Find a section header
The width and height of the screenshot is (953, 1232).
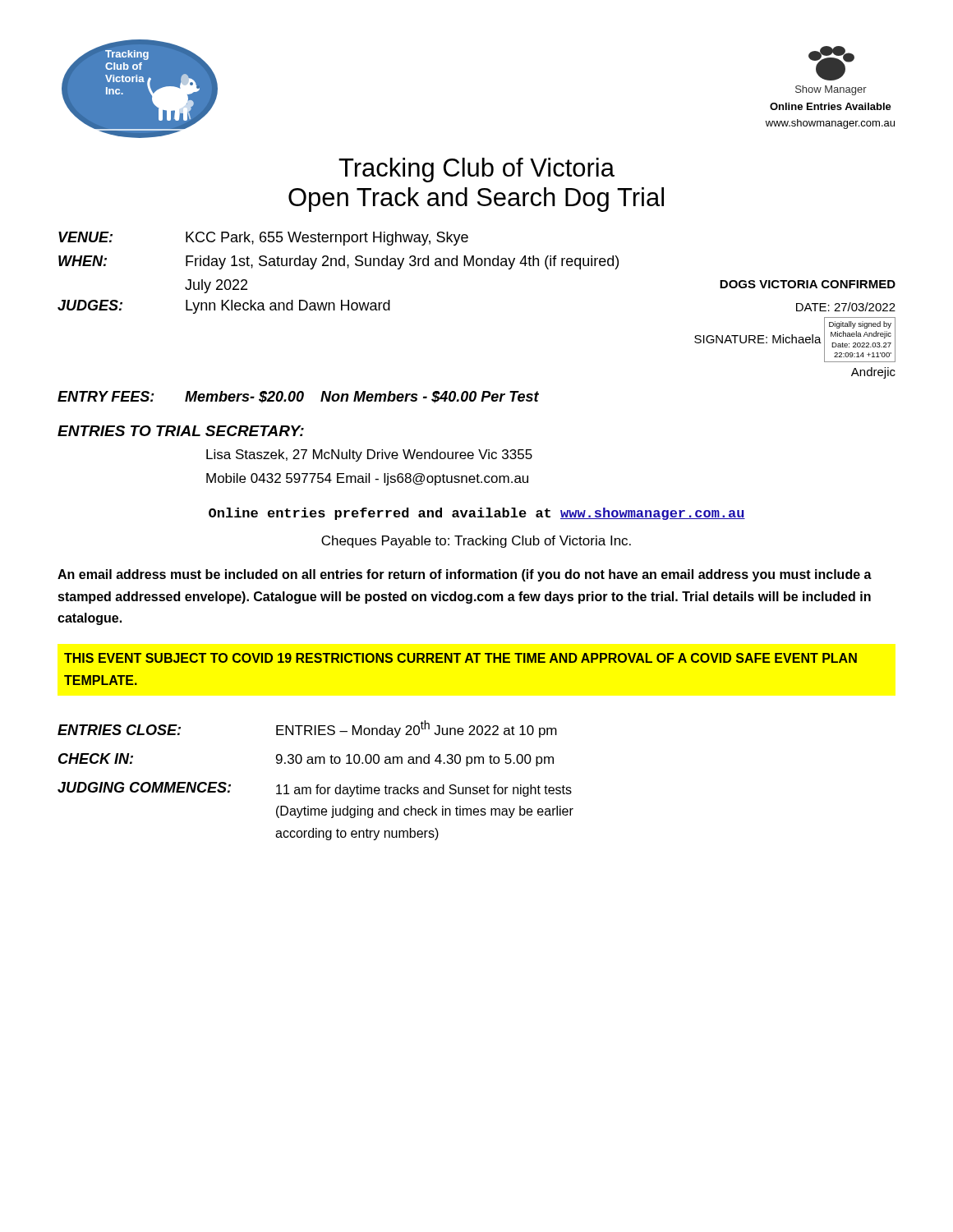click(x=181, y=431)
